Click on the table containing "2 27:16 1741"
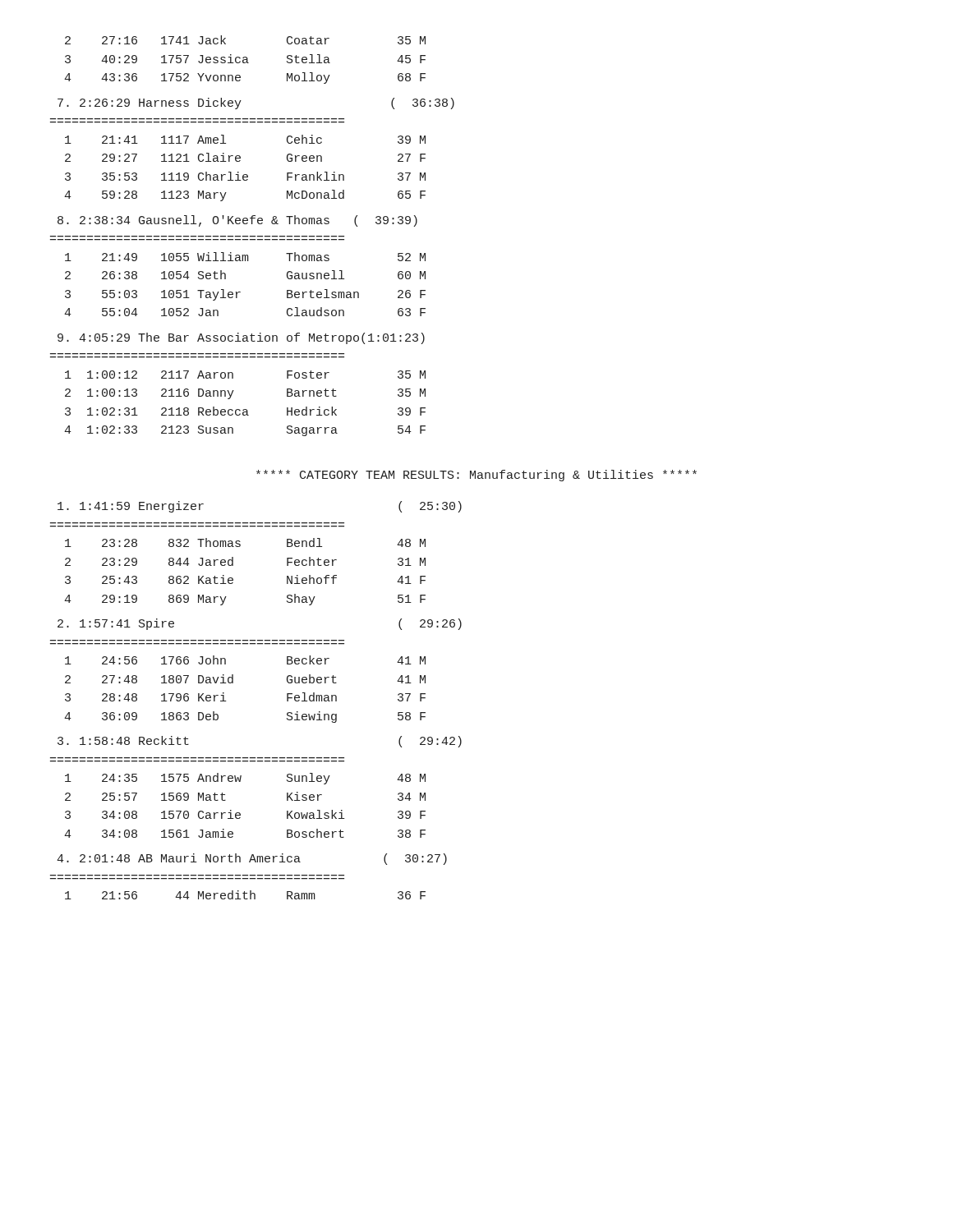The width and height of the screenshot is (953, 1232). 476,61
